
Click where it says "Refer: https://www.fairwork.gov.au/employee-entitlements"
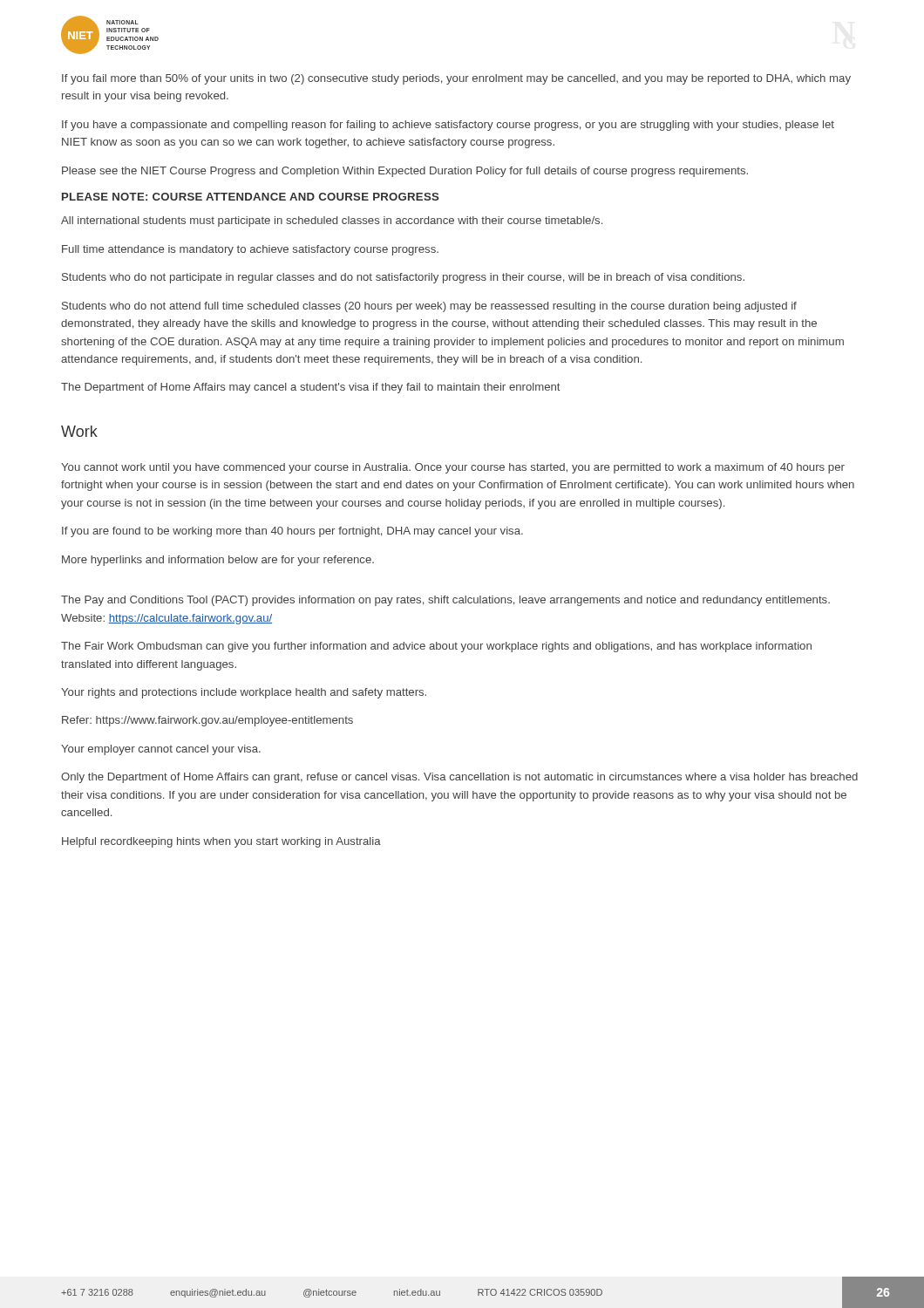tap(207, 720)
